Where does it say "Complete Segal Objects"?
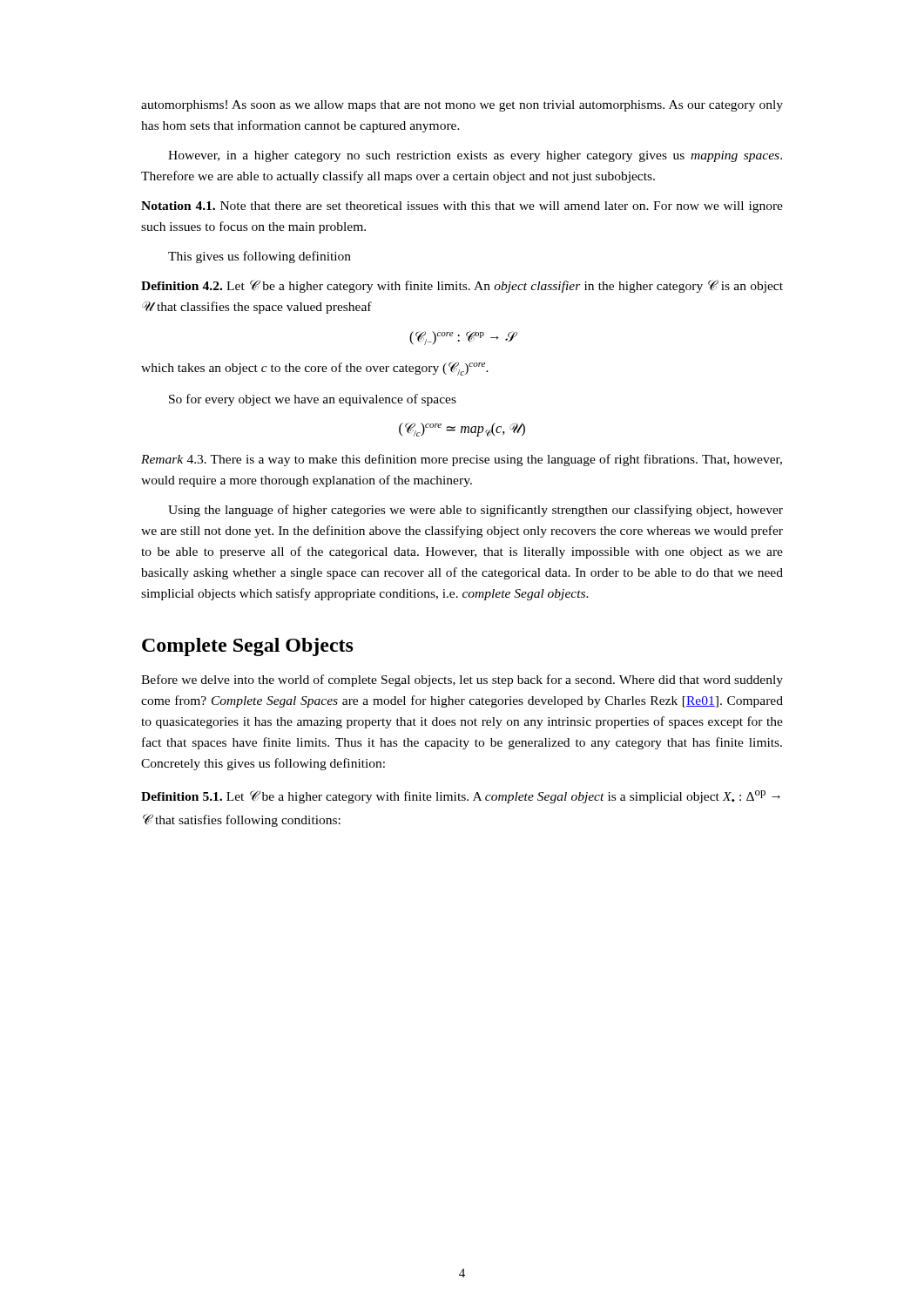The image size is (924, 1307). click(x=248, y=647)
